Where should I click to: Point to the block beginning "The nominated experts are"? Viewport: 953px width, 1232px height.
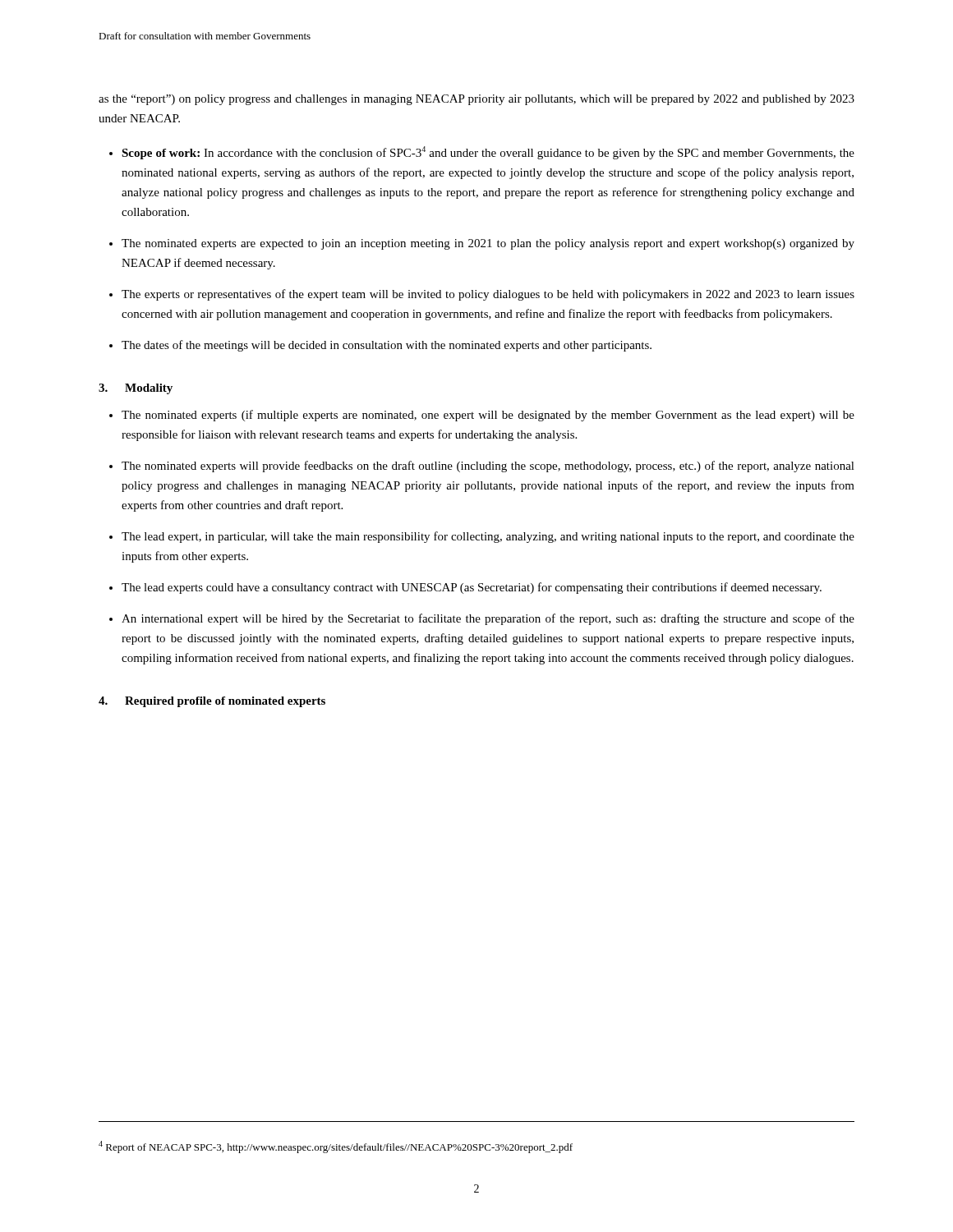tap(488, 253)
